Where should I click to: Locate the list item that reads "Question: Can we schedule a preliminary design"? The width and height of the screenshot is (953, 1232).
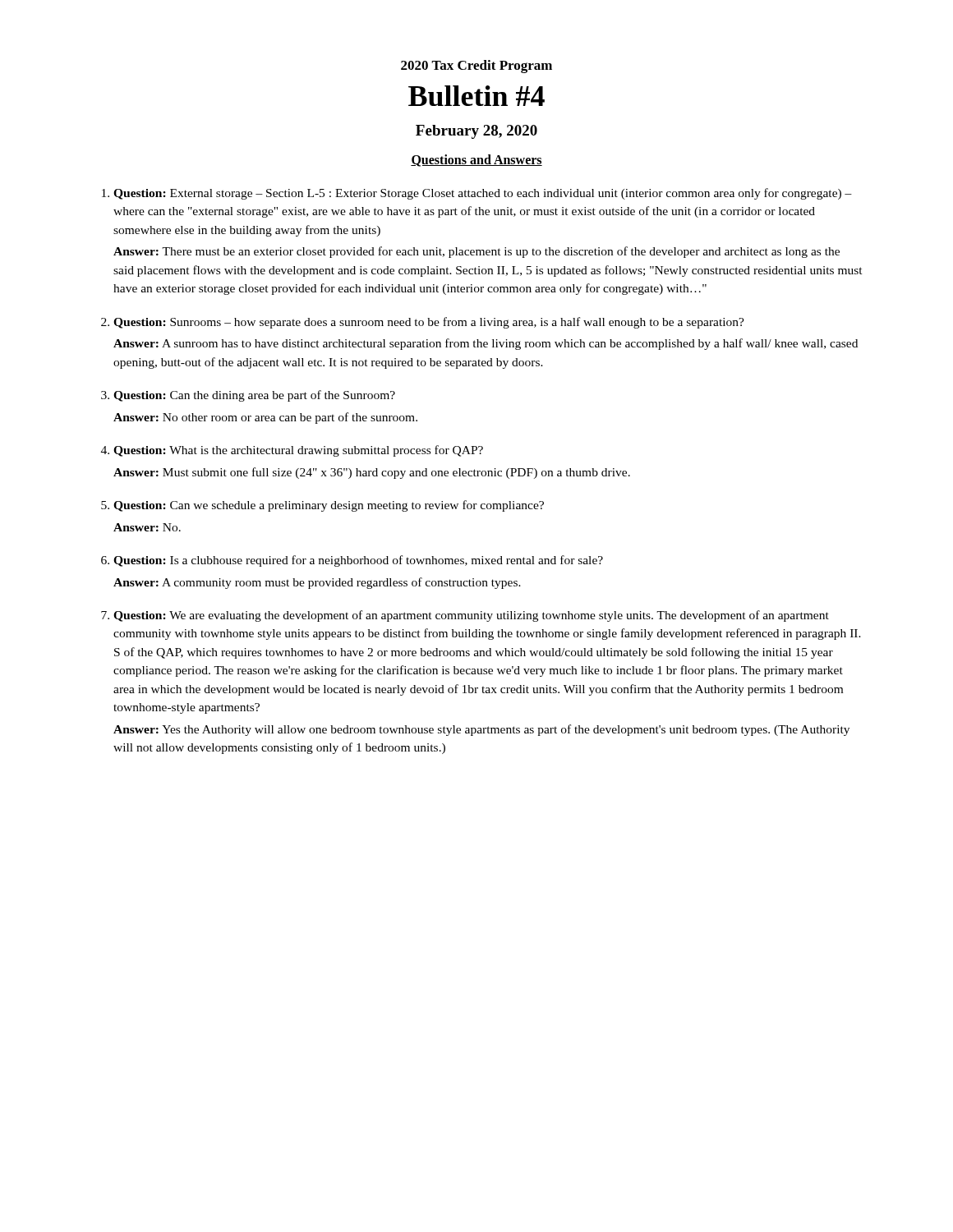(488, 517)
